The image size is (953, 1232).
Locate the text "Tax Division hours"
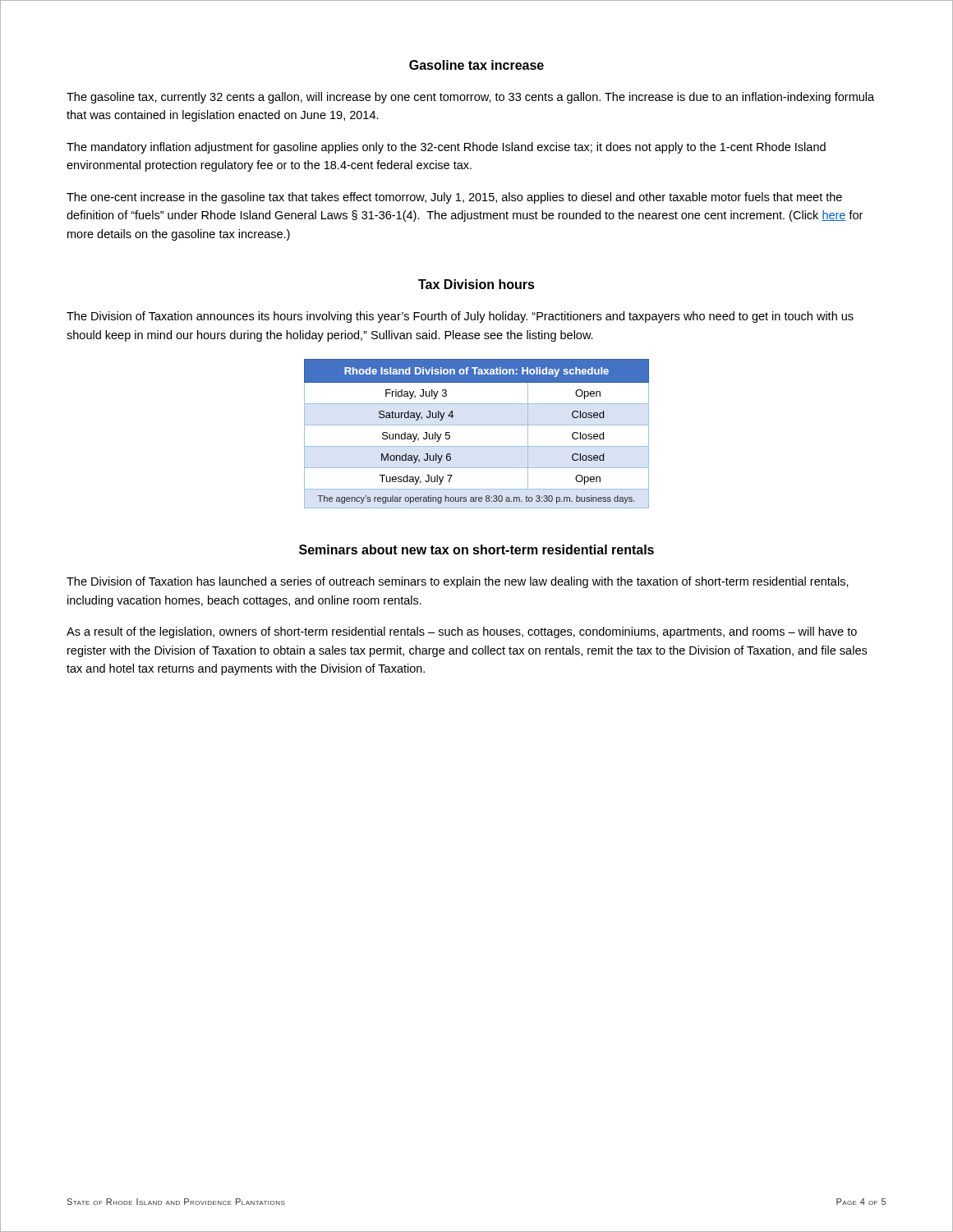[x=476, y=285]
